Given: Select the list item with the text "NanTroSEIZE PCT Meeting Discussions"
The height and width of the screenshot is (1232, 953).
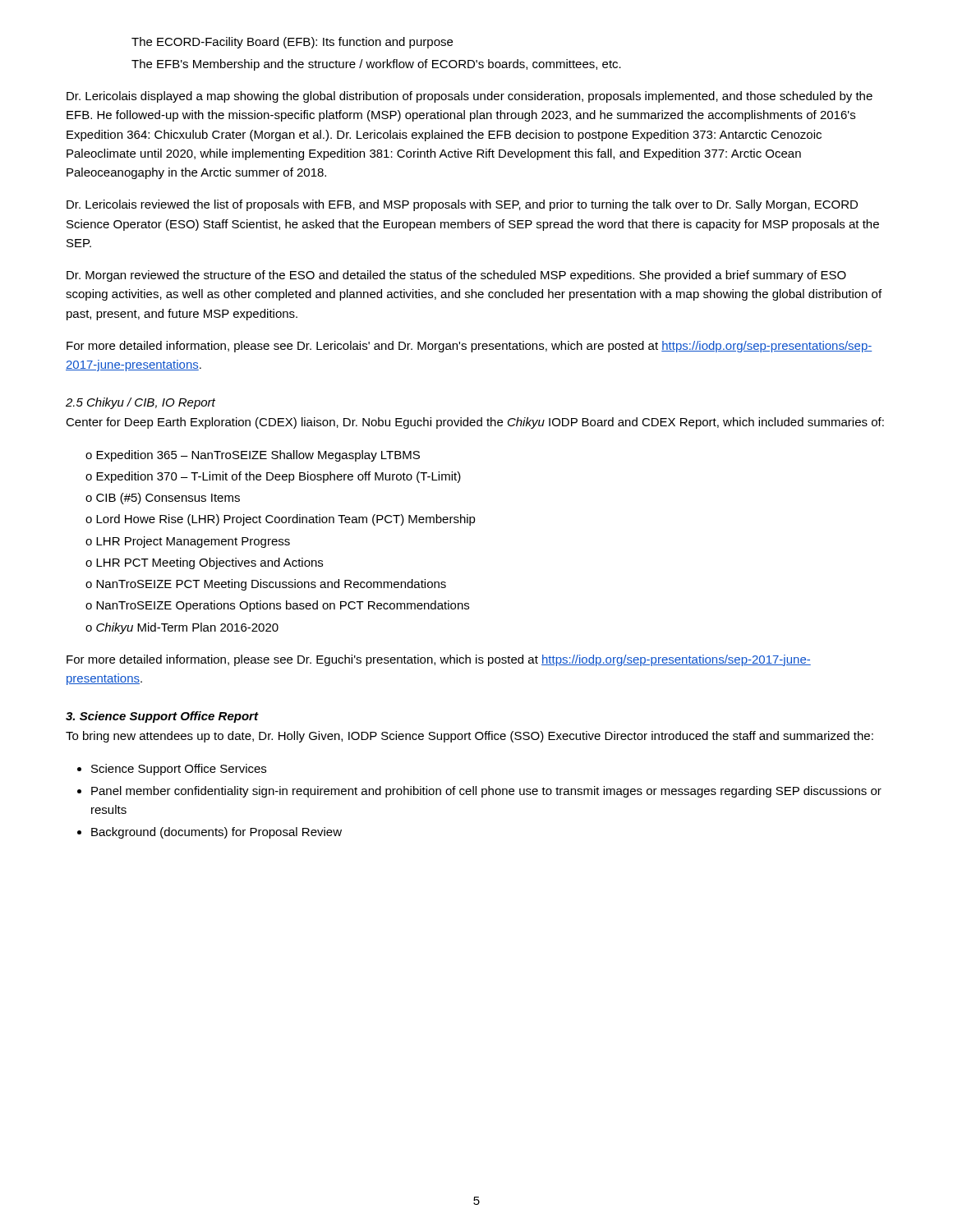Looking at the screenshot, I should pyautogui.click(x=271, y=584).
